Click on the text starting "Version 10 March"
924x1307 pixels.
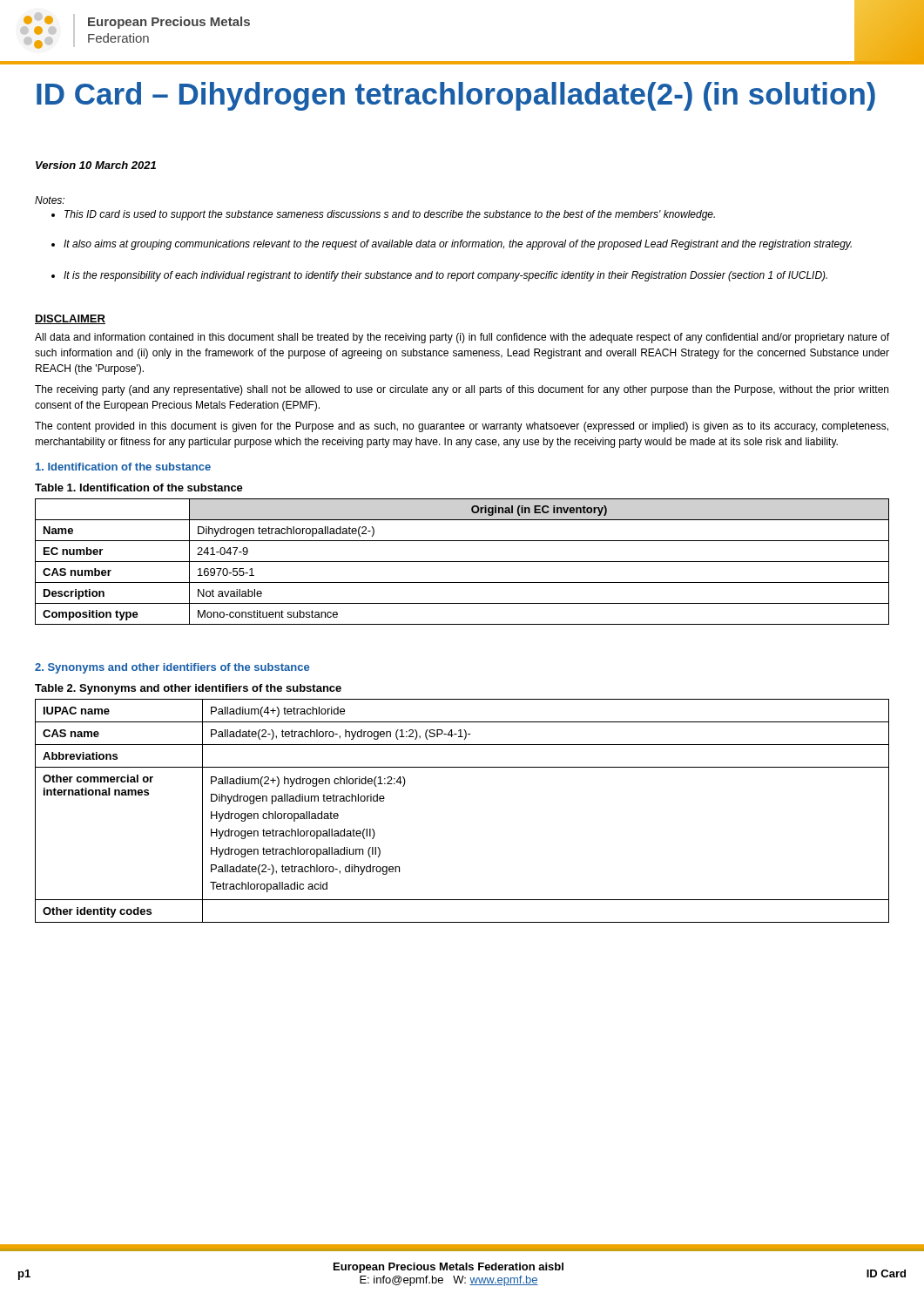pyautogui.click(x=96, y=165)
